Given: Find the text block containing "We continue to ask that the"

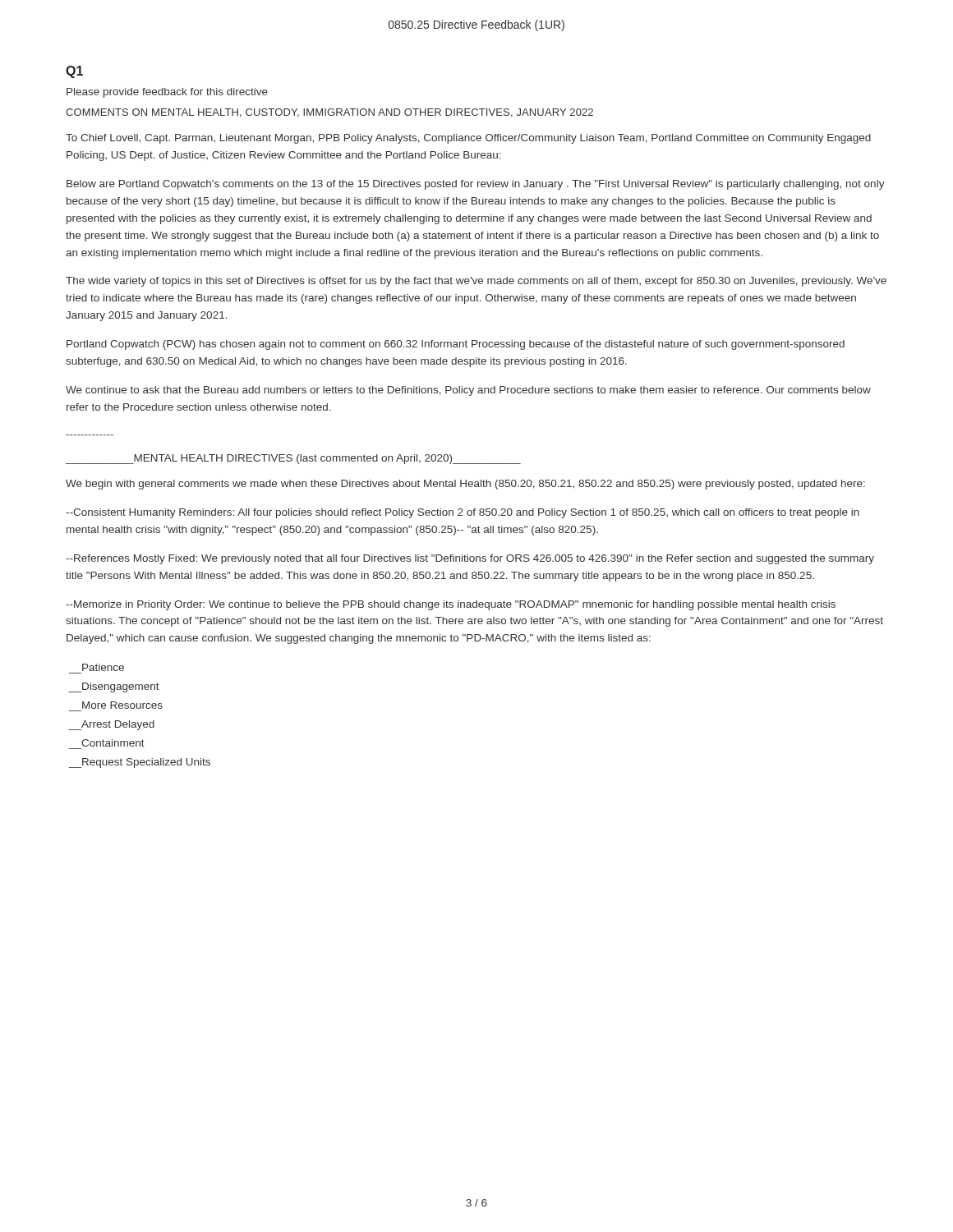Looking at the screenshot, I should click(x=468, y=398).
